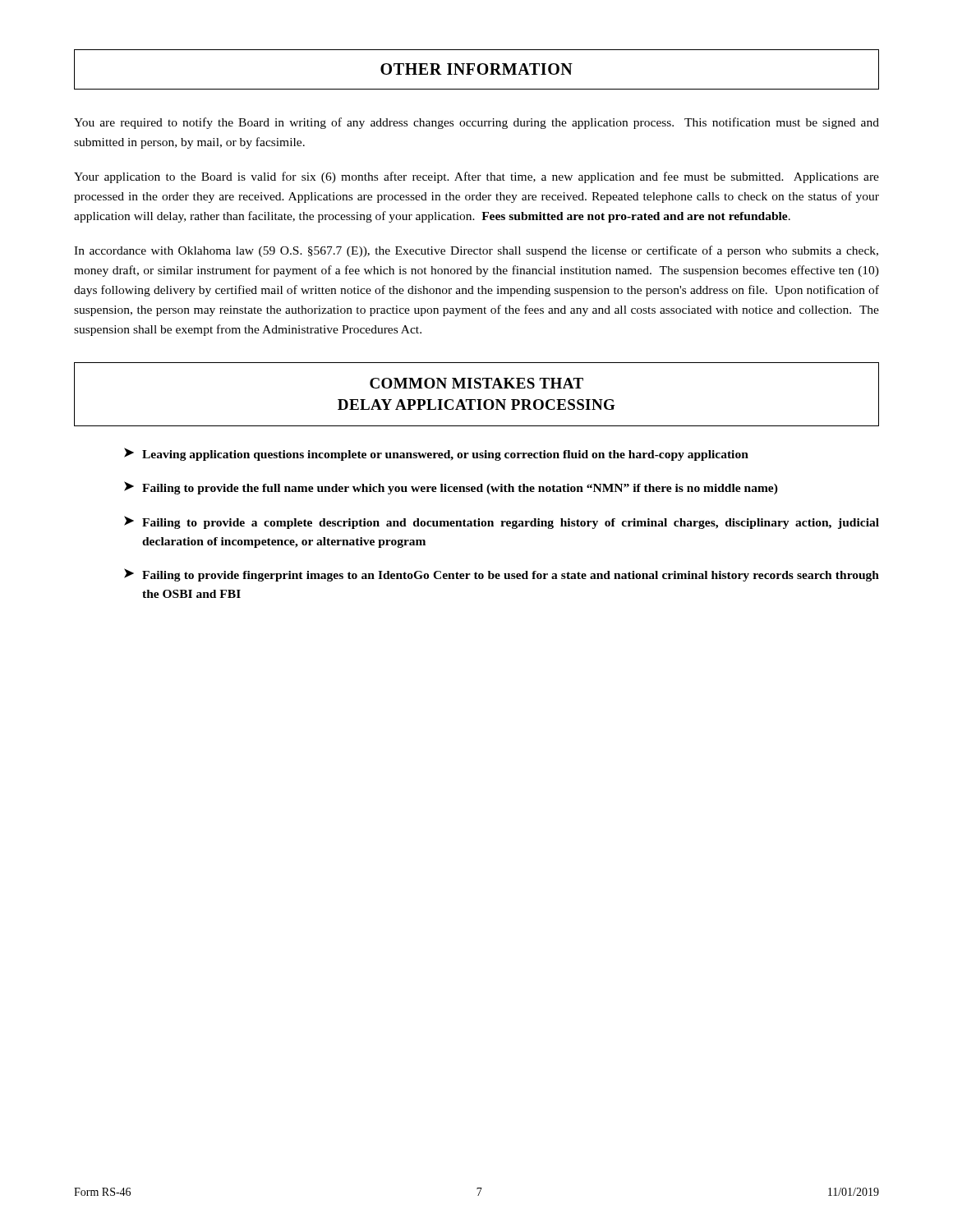953x1232 pixels.
Task: Click the passage that begins "Your application to the"
Action: click(476, 196)
